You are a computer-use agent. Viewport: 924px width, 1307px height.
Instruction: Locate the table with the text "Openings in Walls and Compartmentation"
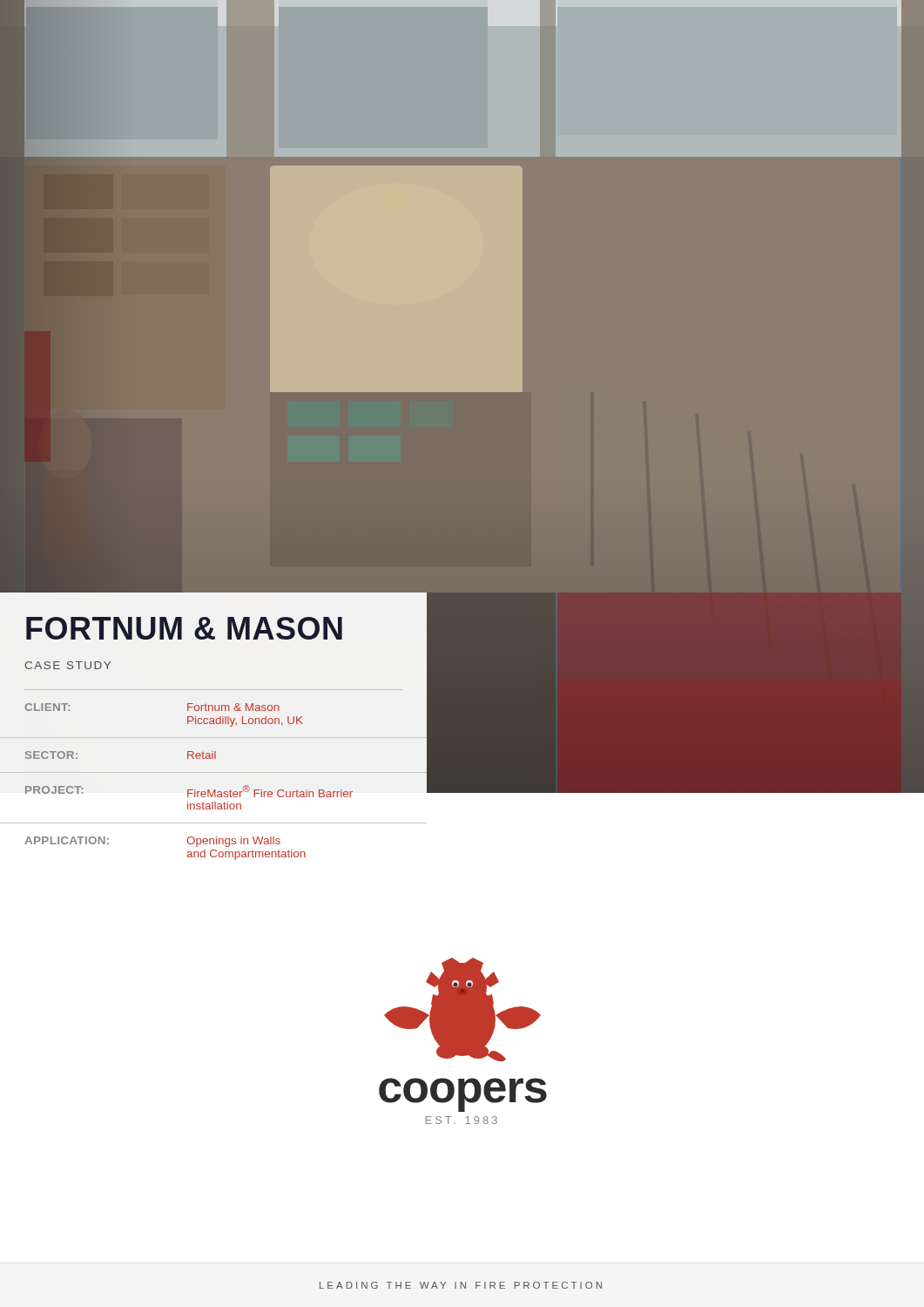click(213, 780)
